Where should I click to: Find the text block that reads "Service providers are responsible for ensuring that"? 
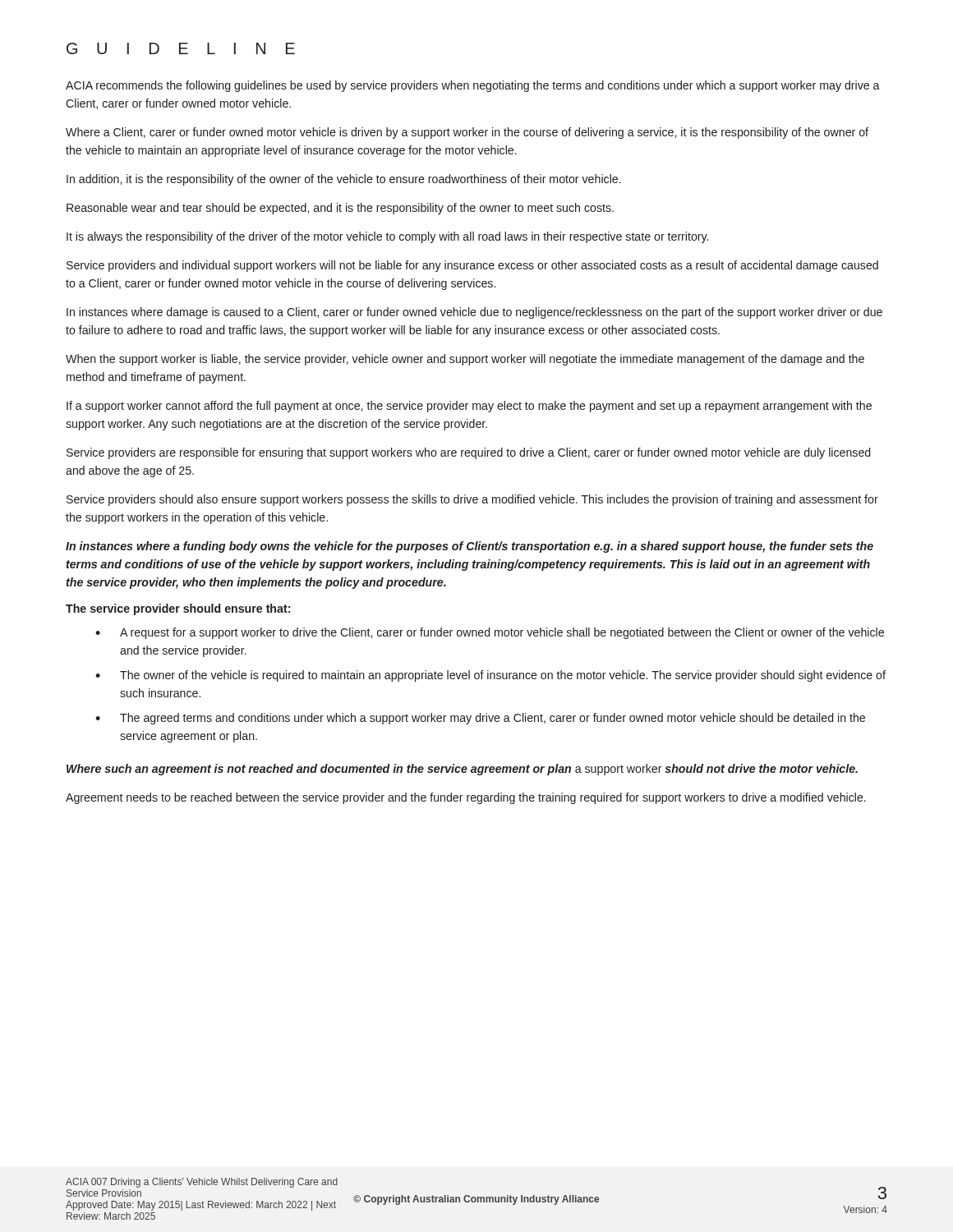coord(468,462)
